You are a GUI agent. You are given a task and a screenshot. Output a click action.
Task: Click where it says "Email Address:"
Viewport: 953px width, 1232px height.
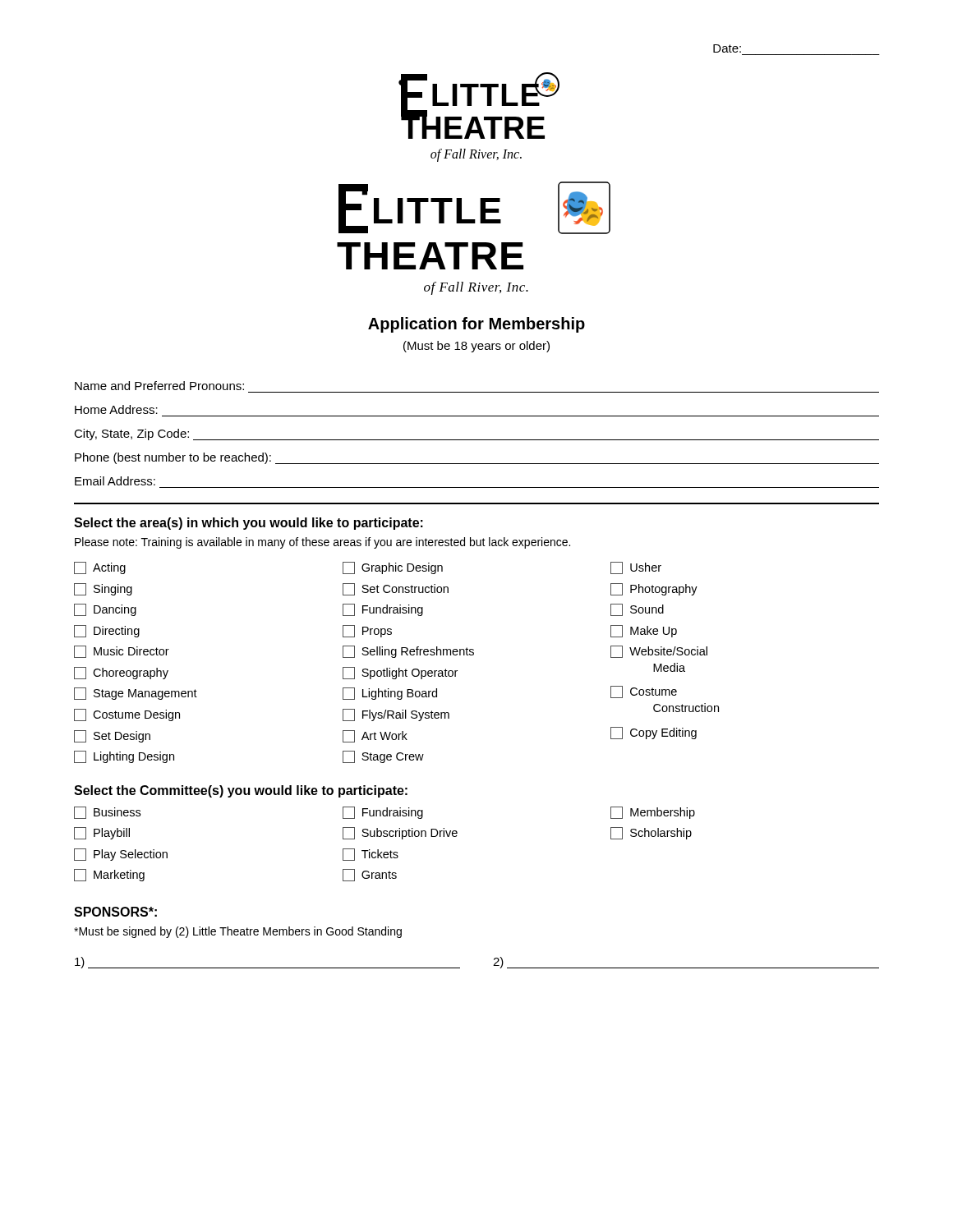tap(476, 480)
